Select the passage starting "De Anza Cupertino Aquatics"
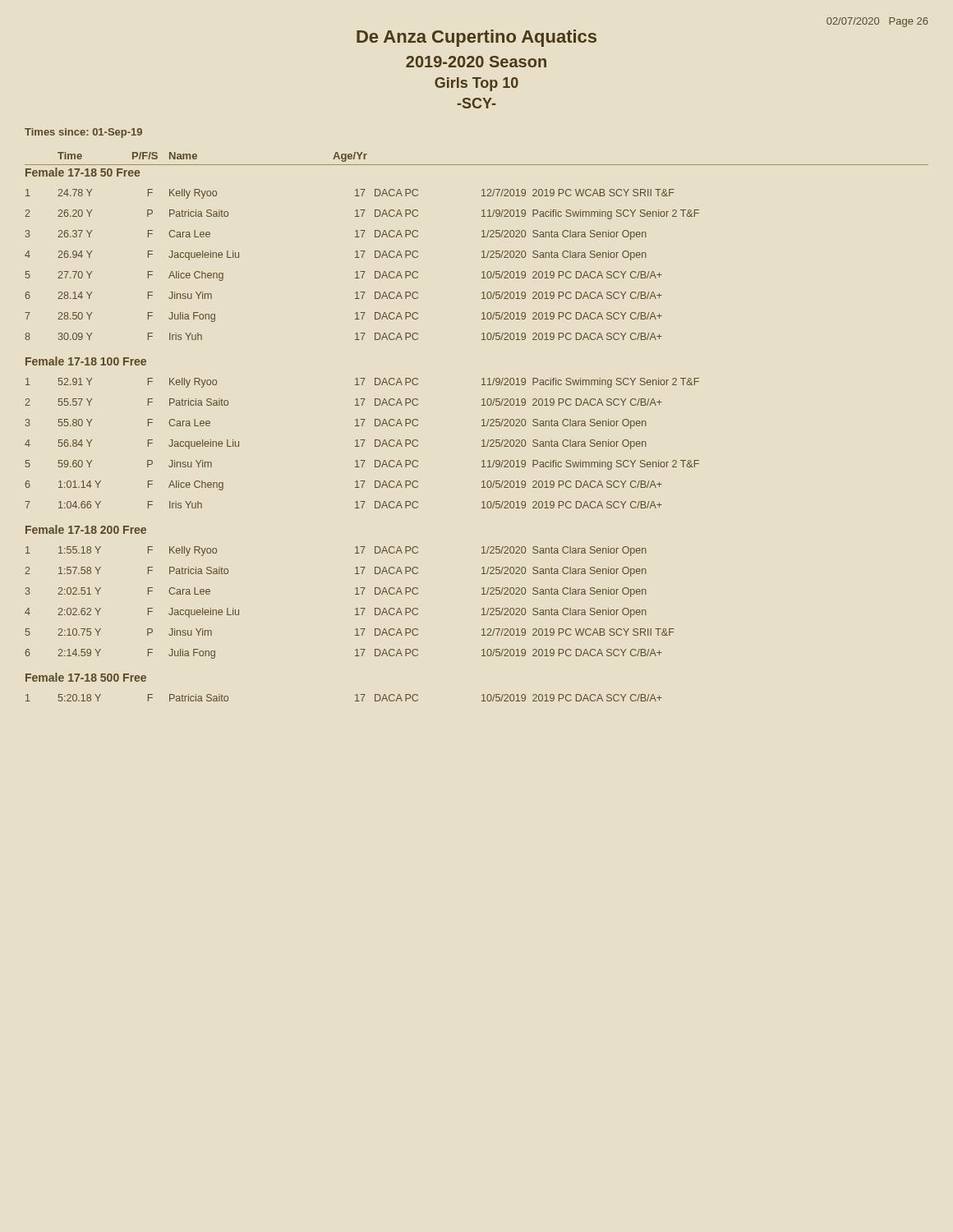Image resolution: width=953 pixels, height=1232 pixels. pos(476,69)
